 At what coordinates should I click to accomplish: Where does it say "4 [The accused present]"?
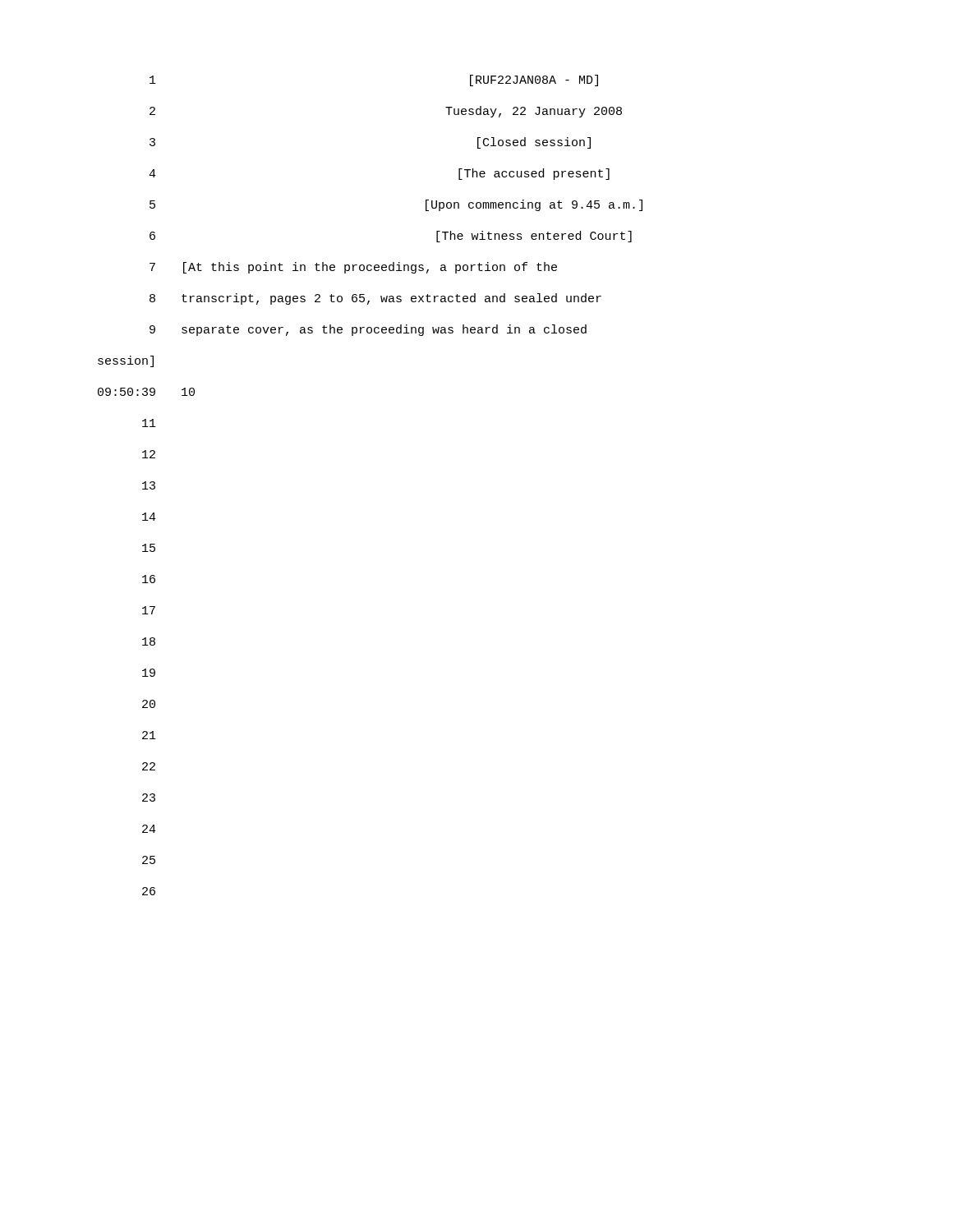tap(476, 175)
